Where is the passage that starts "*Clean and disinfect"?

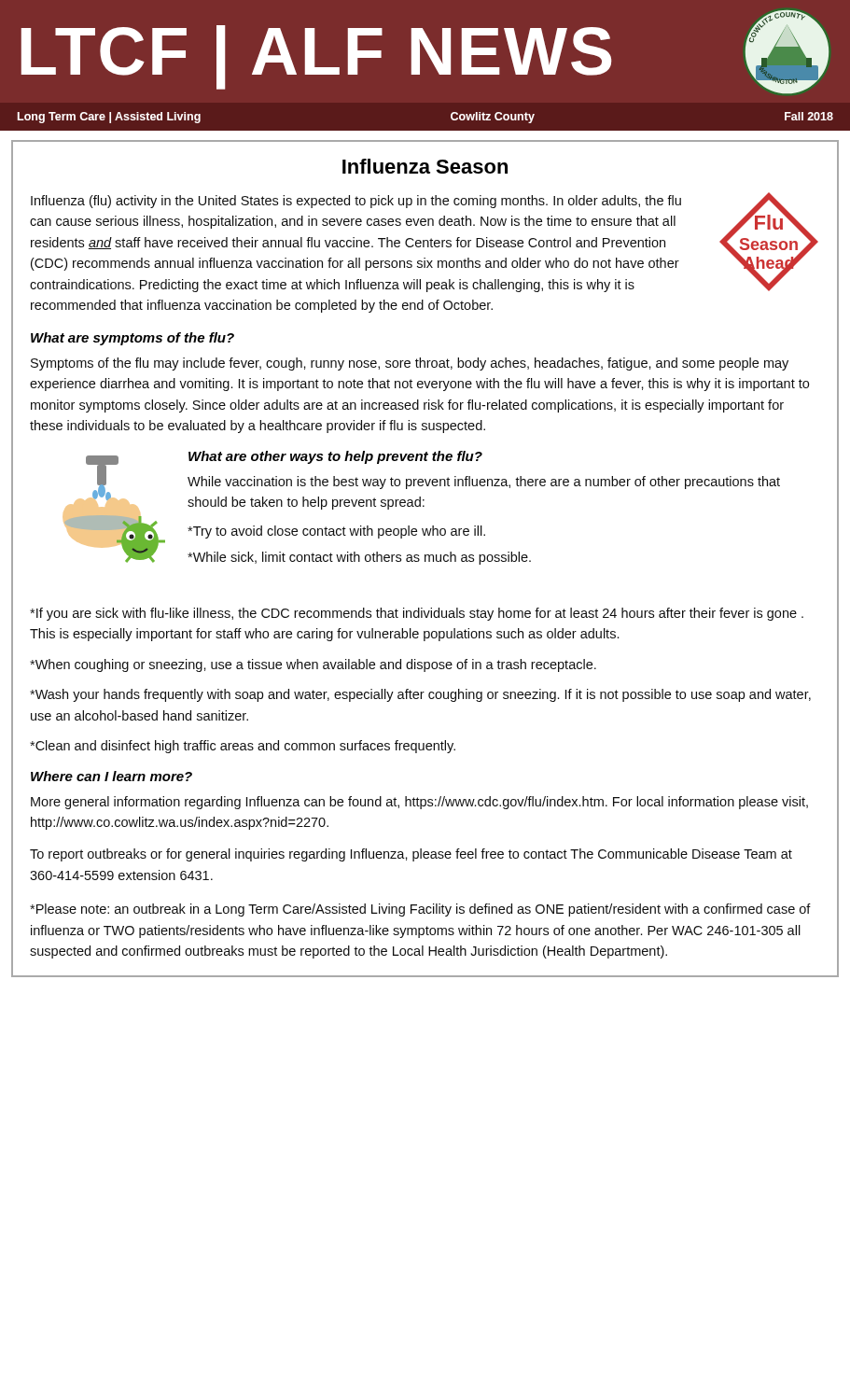243,746
